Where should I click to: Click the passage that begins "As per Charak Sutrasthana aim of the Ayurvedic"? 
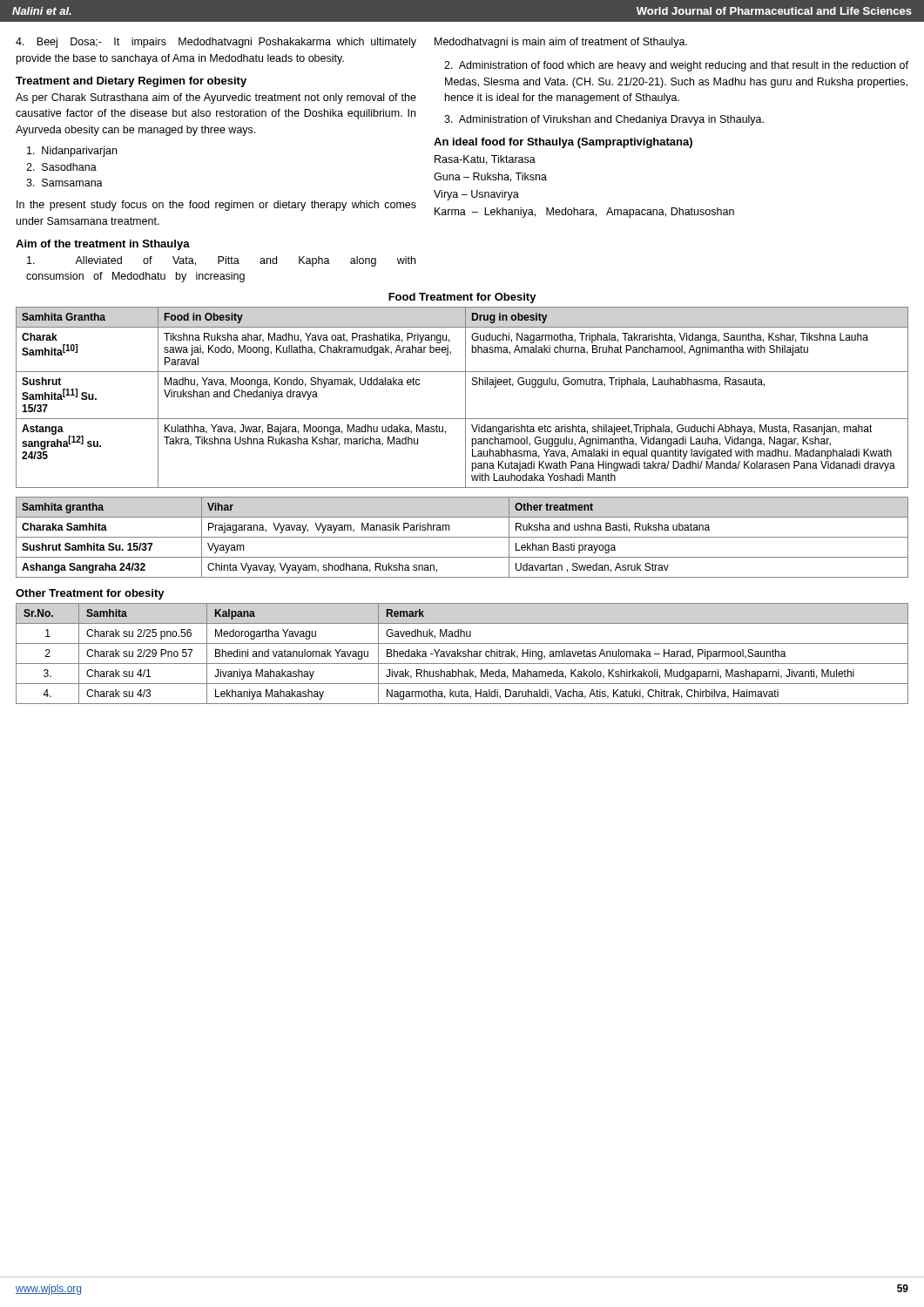click(216, 114)
